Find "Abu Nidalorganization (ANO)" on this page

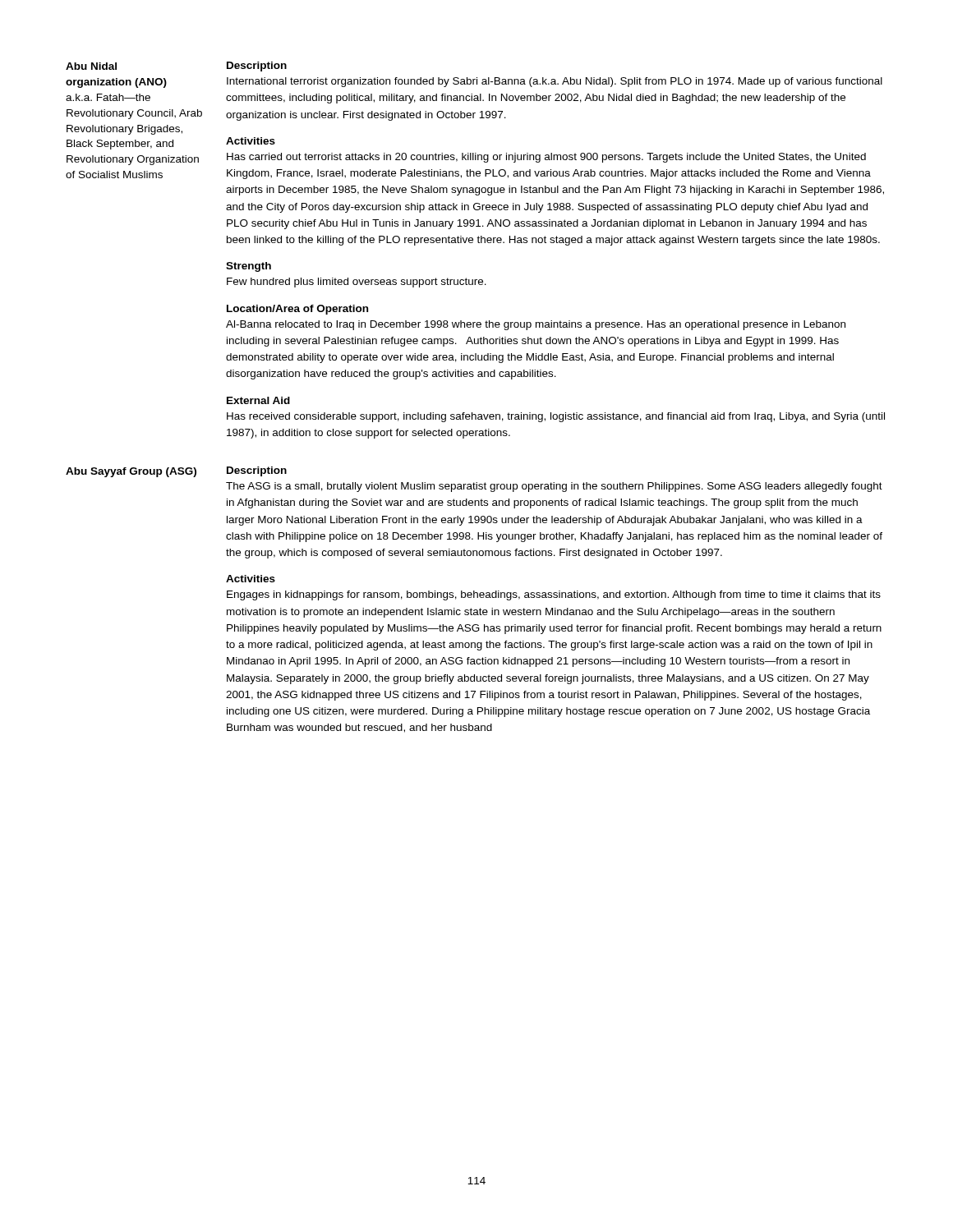pyautogui.click(x=116, y=74)
